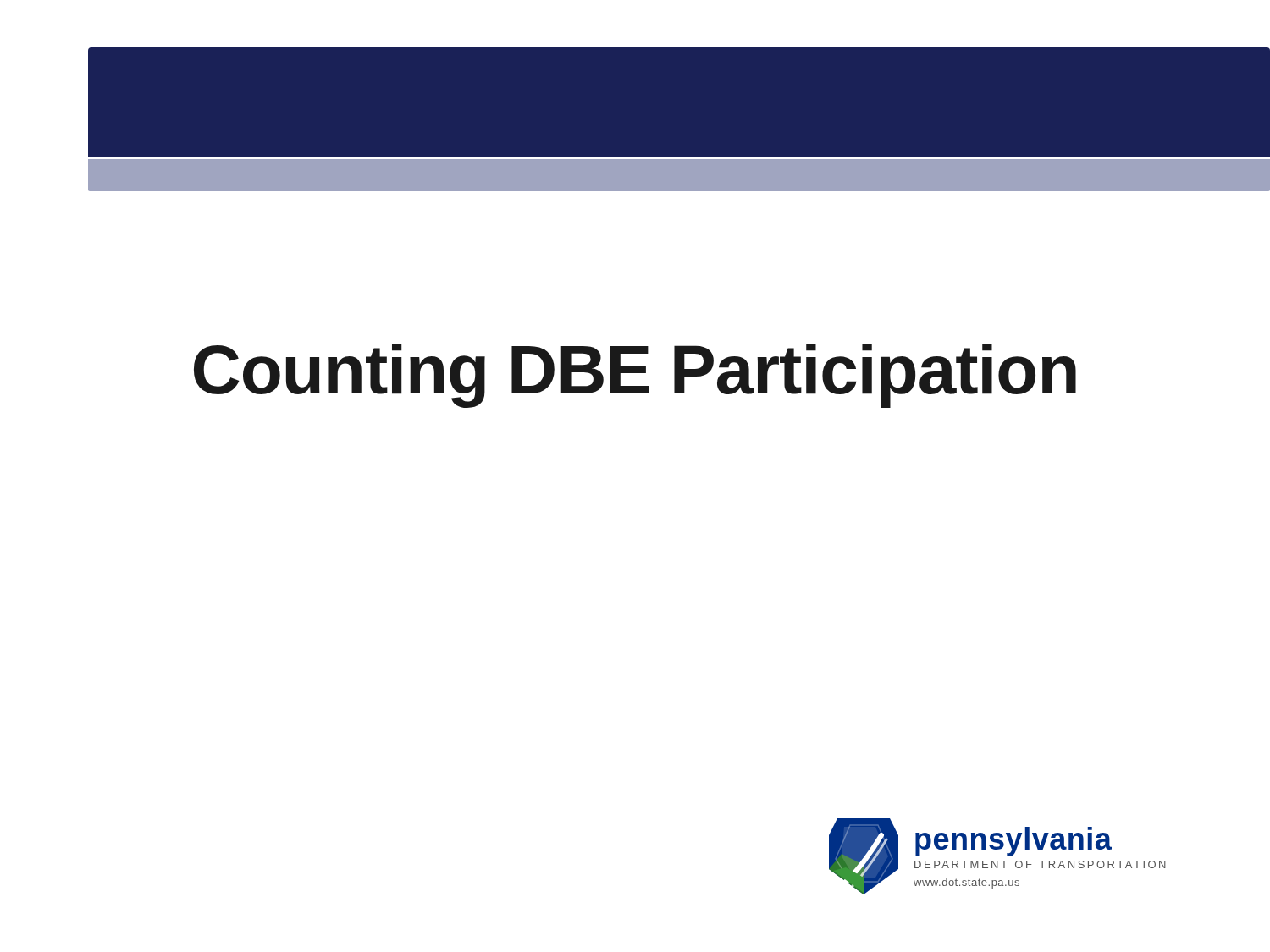
Task: Locate the title with the text "Counting DBE Participation"
Action: 635,370
